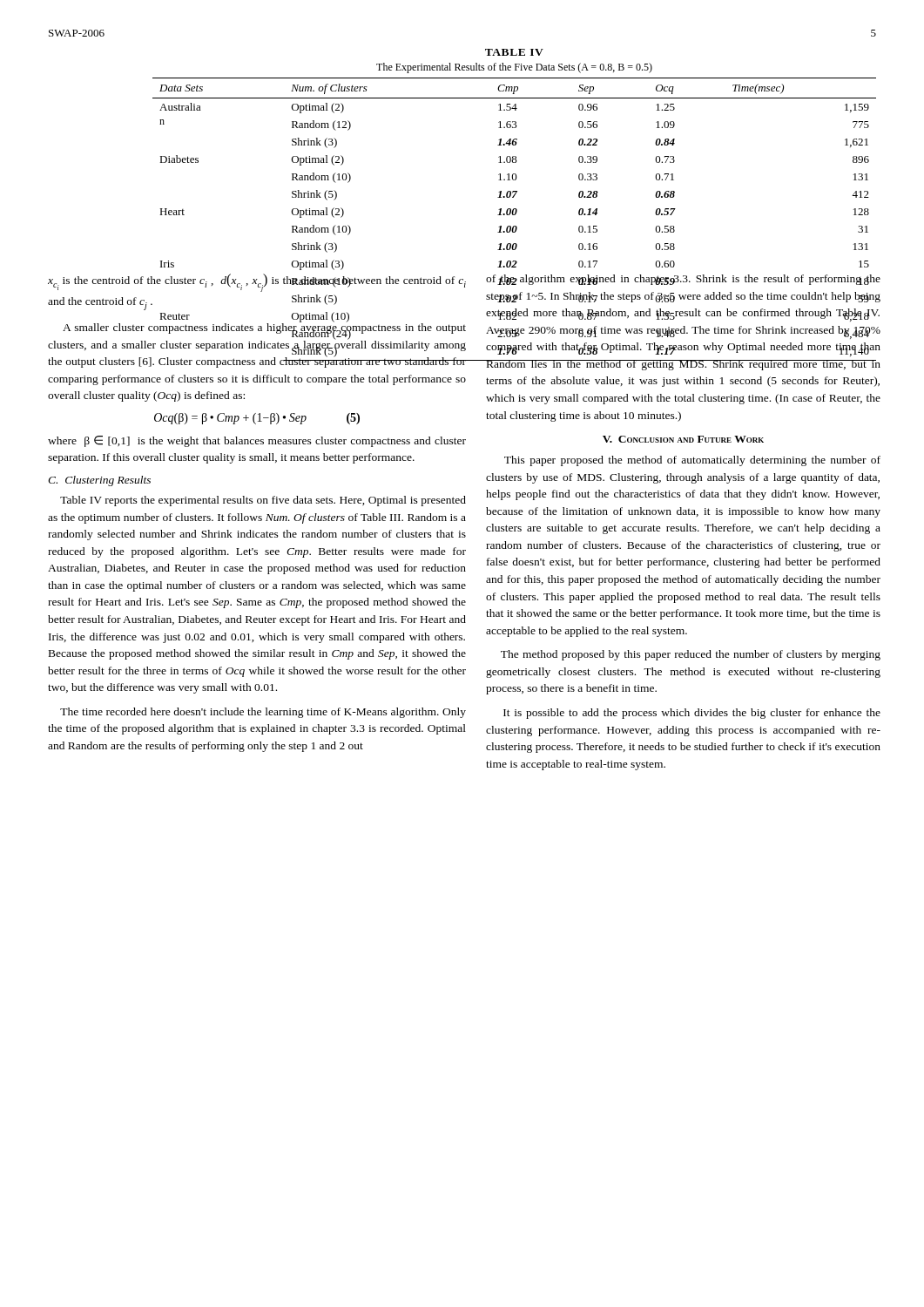Where is the passage that starts "The time recorded here doesn't include the"?
Viewport: 924px width, 1307px height.
coord(257,728)
